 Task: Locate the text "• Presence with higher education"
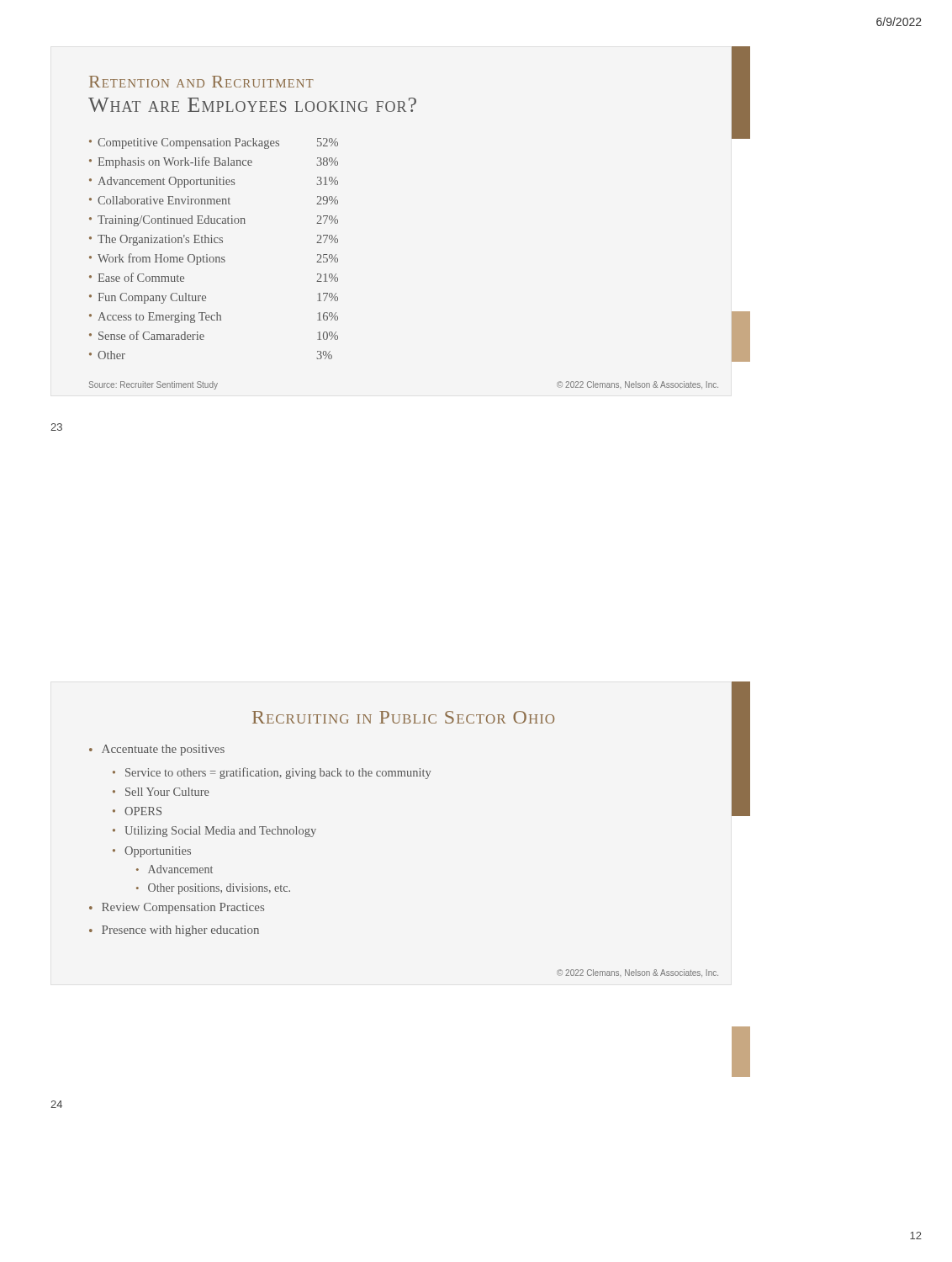point(174,932)
